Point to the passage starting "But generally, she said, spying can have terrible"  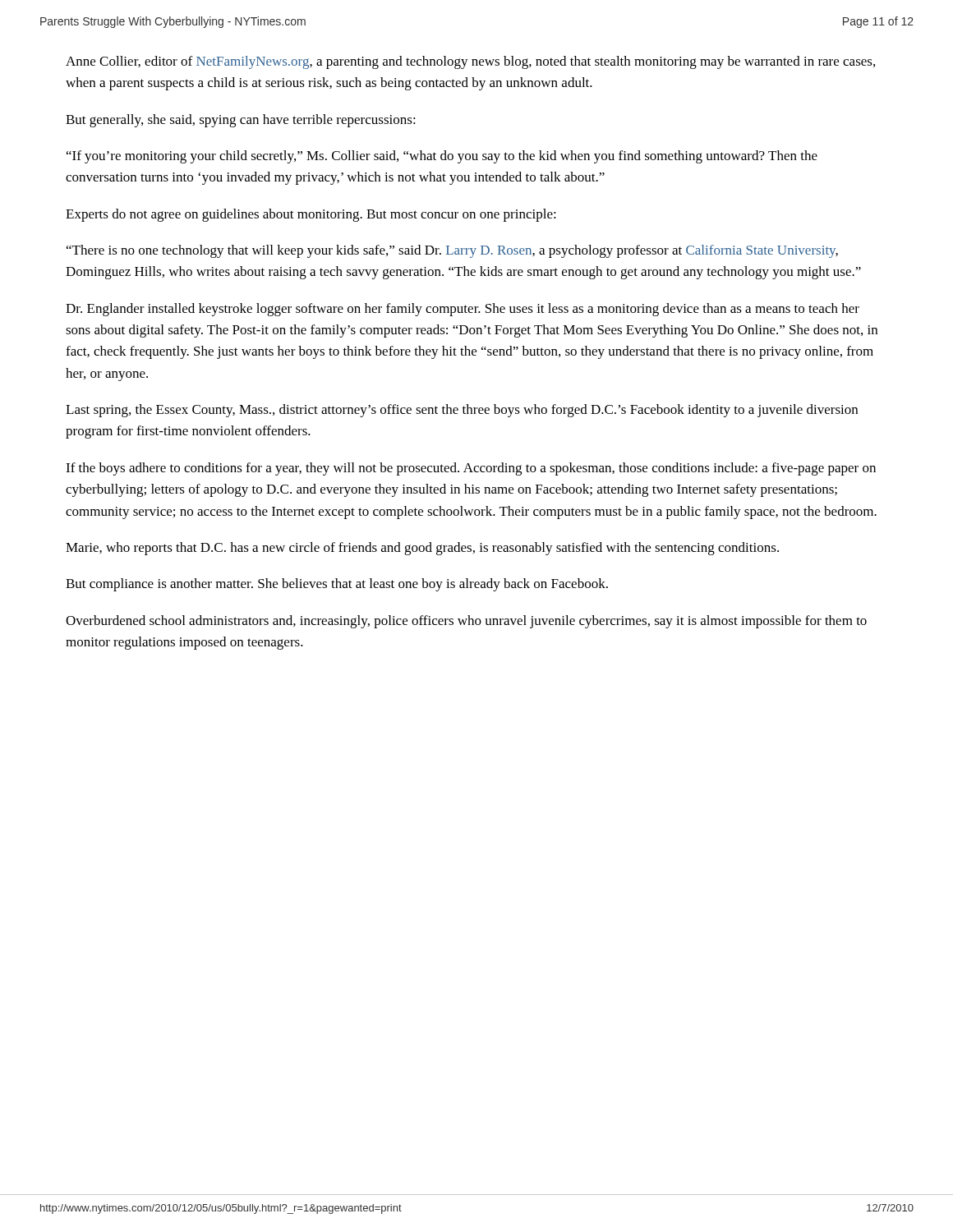[241, 119]
